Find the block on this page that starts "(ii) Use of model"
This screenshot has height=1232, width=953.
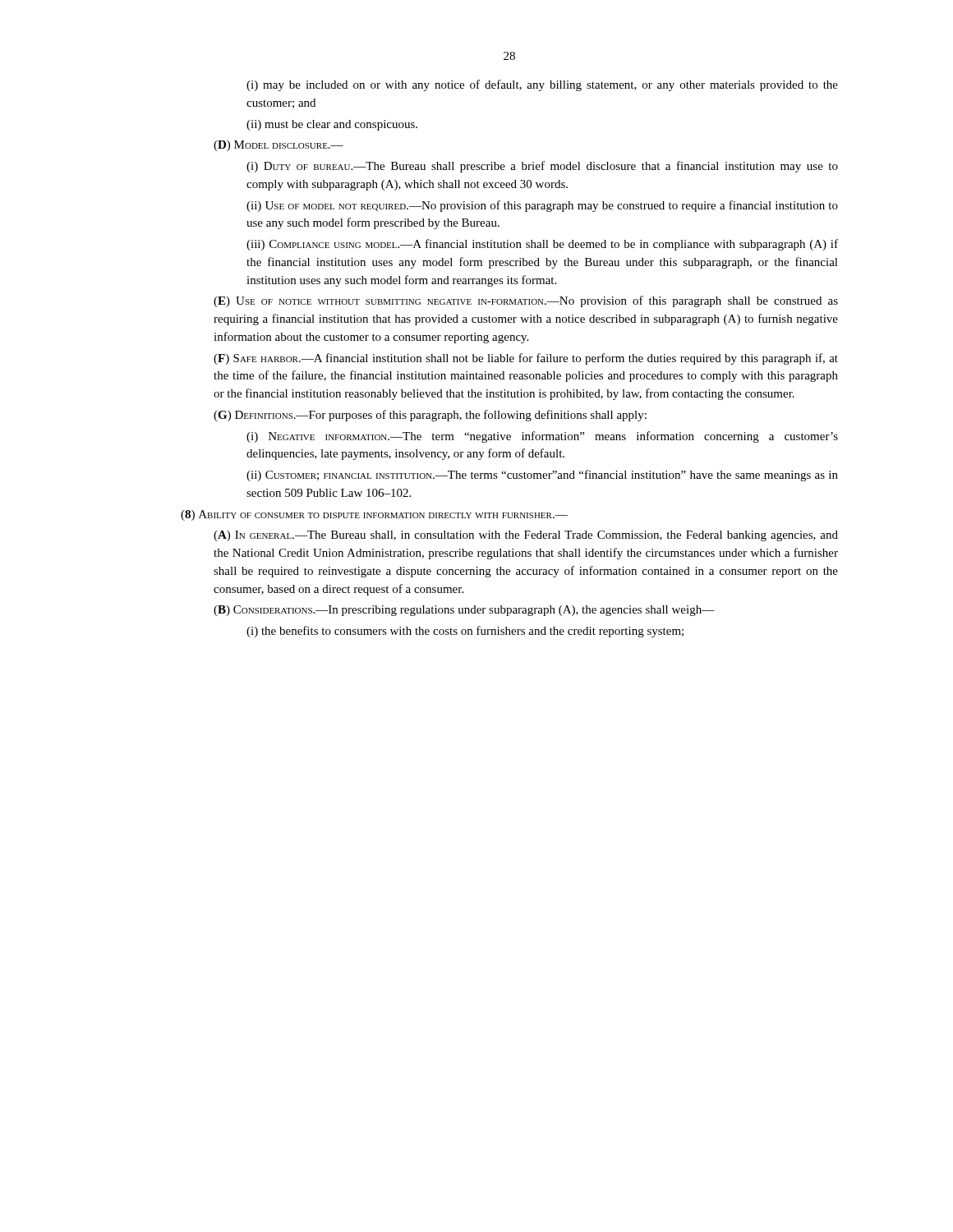click(542, 215)
